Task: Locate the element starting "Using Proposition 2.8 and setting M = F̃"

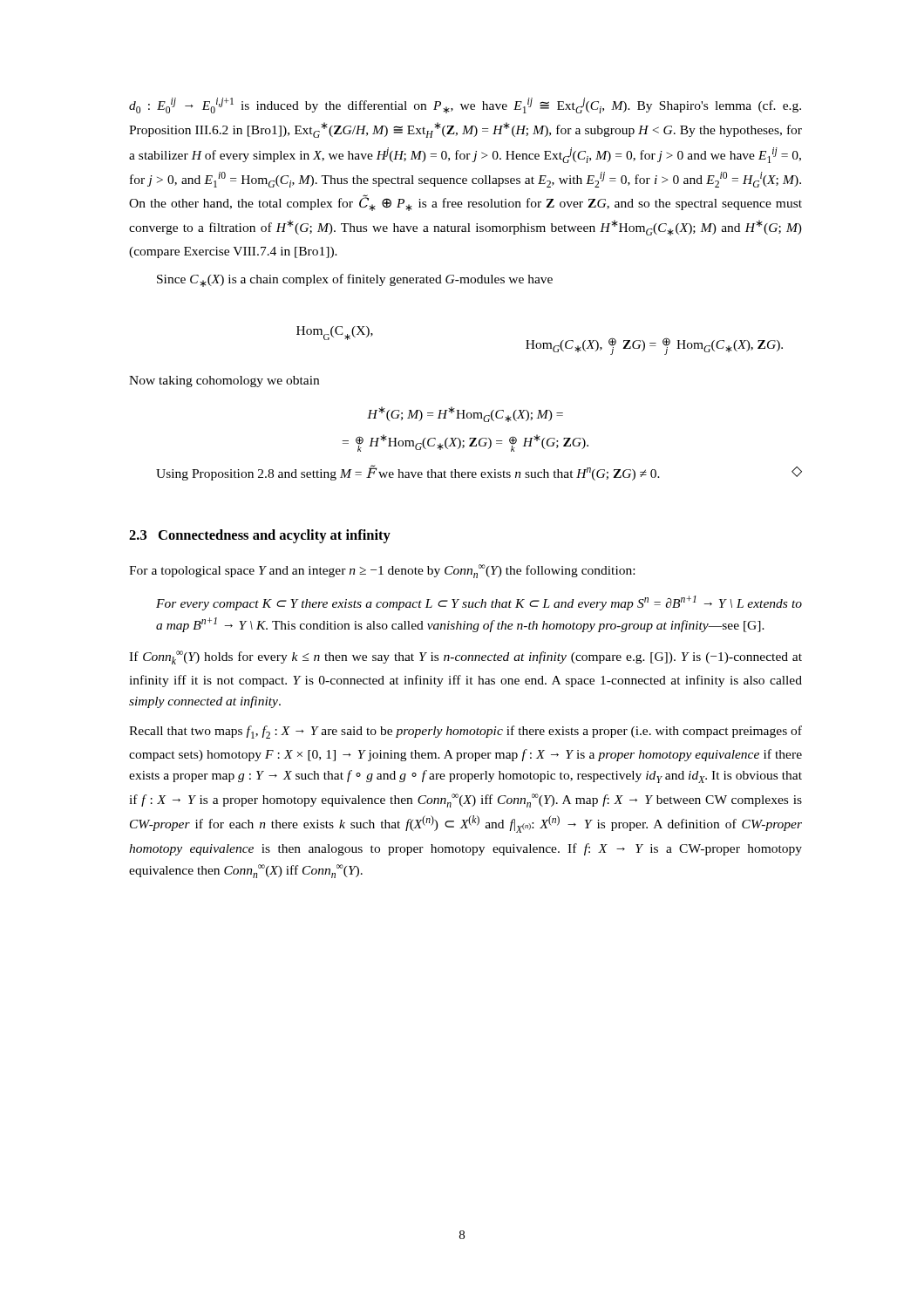Action: click(x=479, y=472)
